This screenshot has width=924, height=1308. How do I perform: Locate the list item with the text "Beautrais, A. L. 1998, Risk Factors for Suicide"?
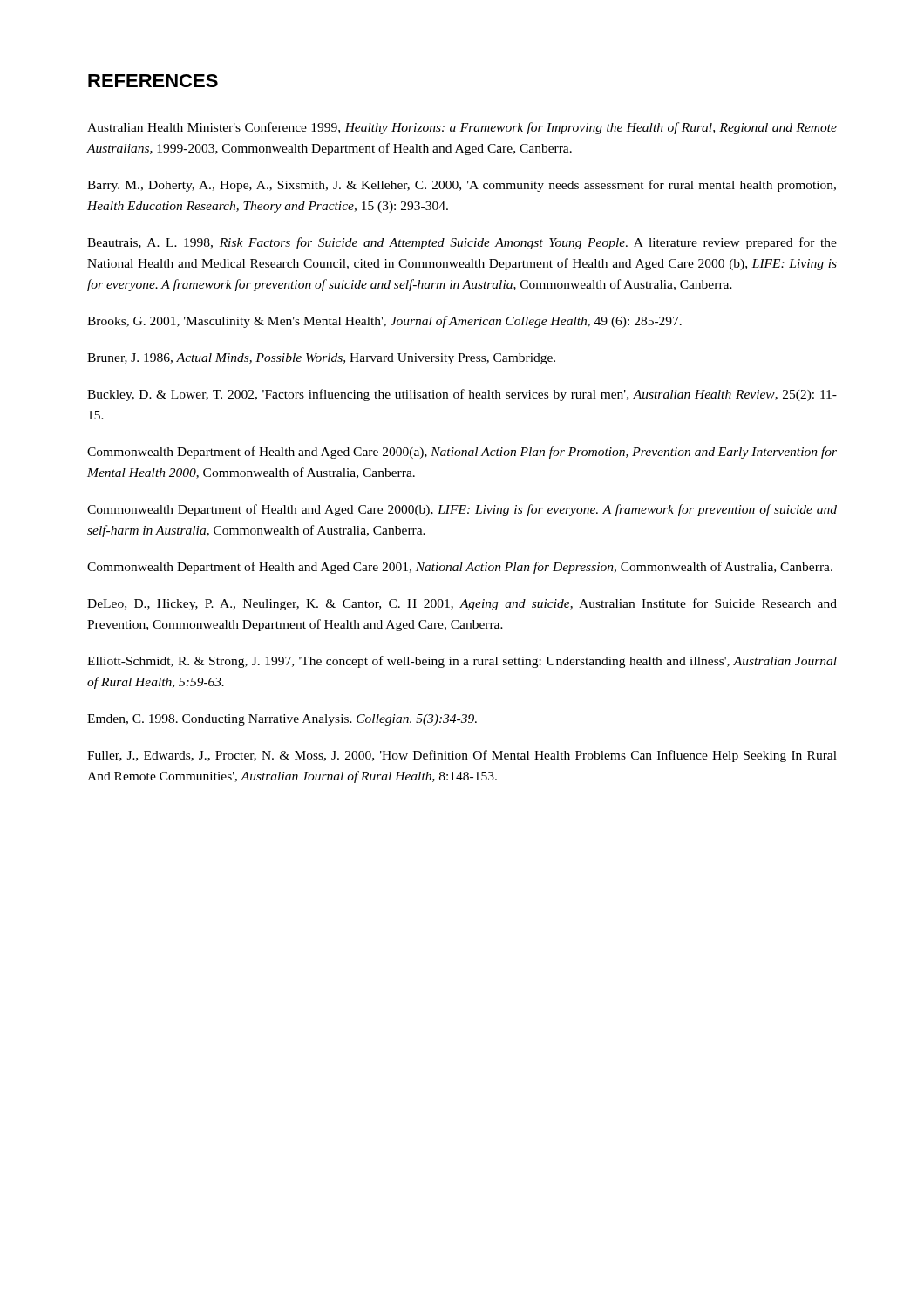(462, 263)
